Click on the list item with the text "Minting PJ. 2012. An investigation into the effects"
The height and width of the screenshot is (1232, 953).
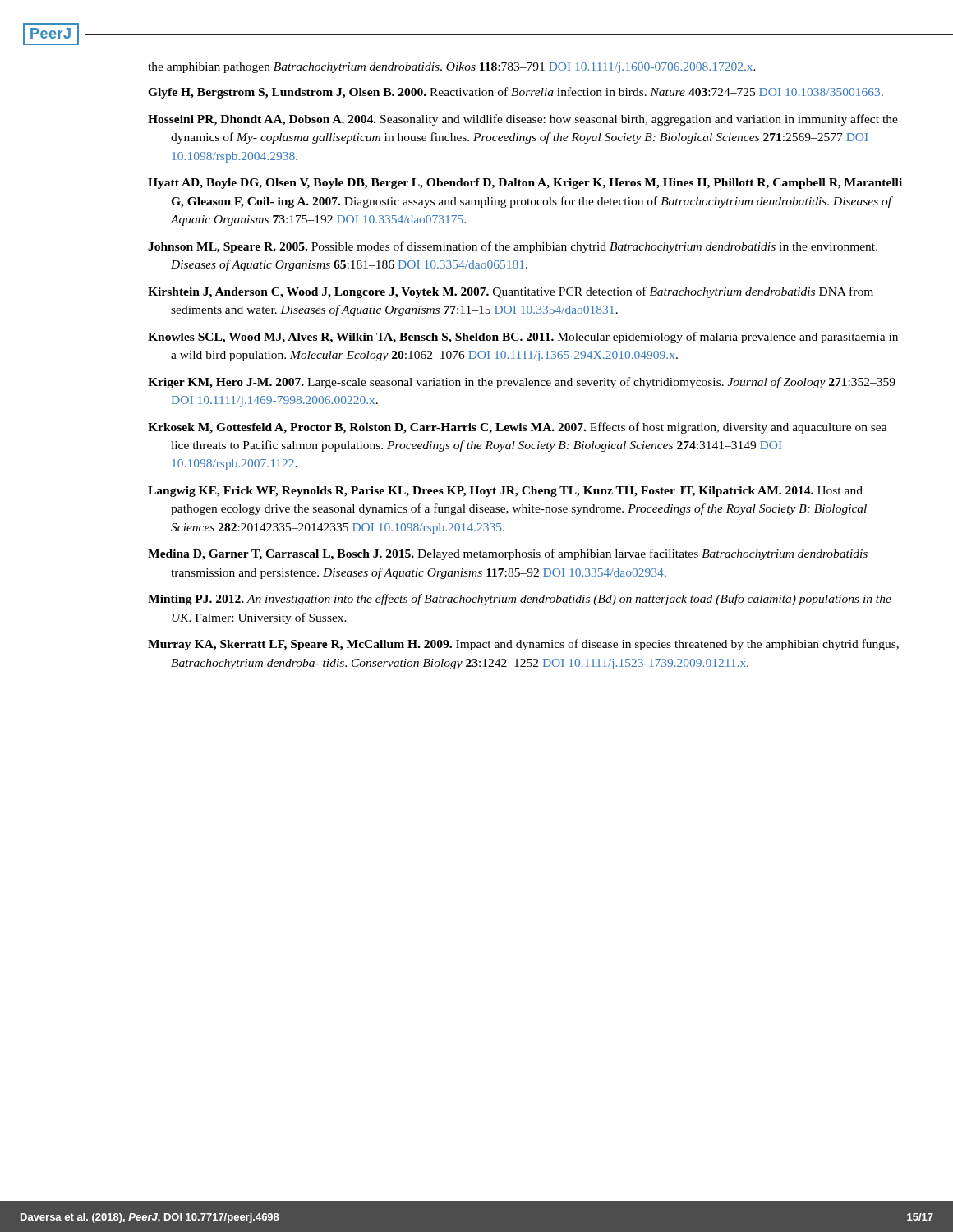coord(520,608)
